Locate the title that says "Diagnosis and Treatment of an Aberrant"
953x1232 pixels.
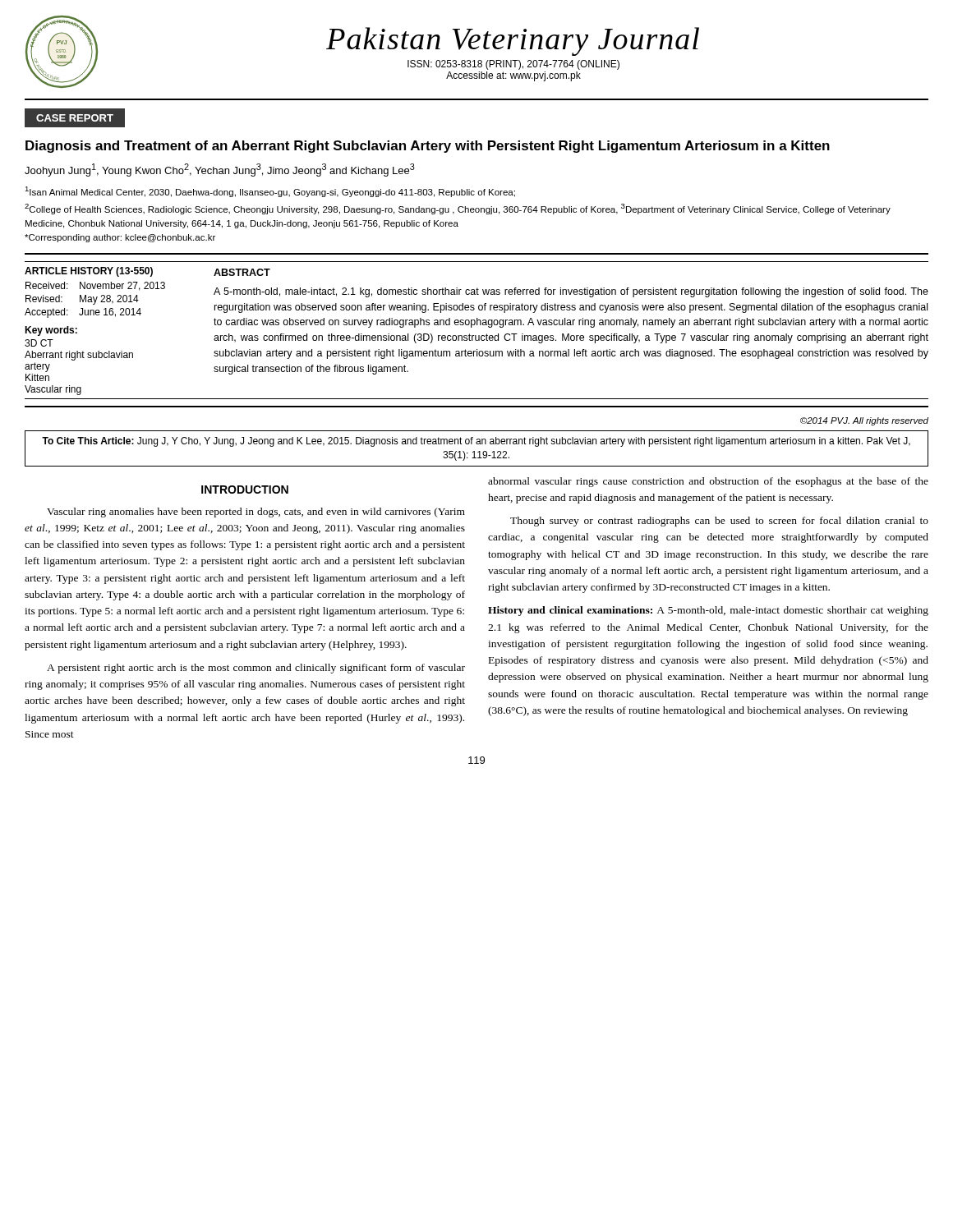click(427, 146)
